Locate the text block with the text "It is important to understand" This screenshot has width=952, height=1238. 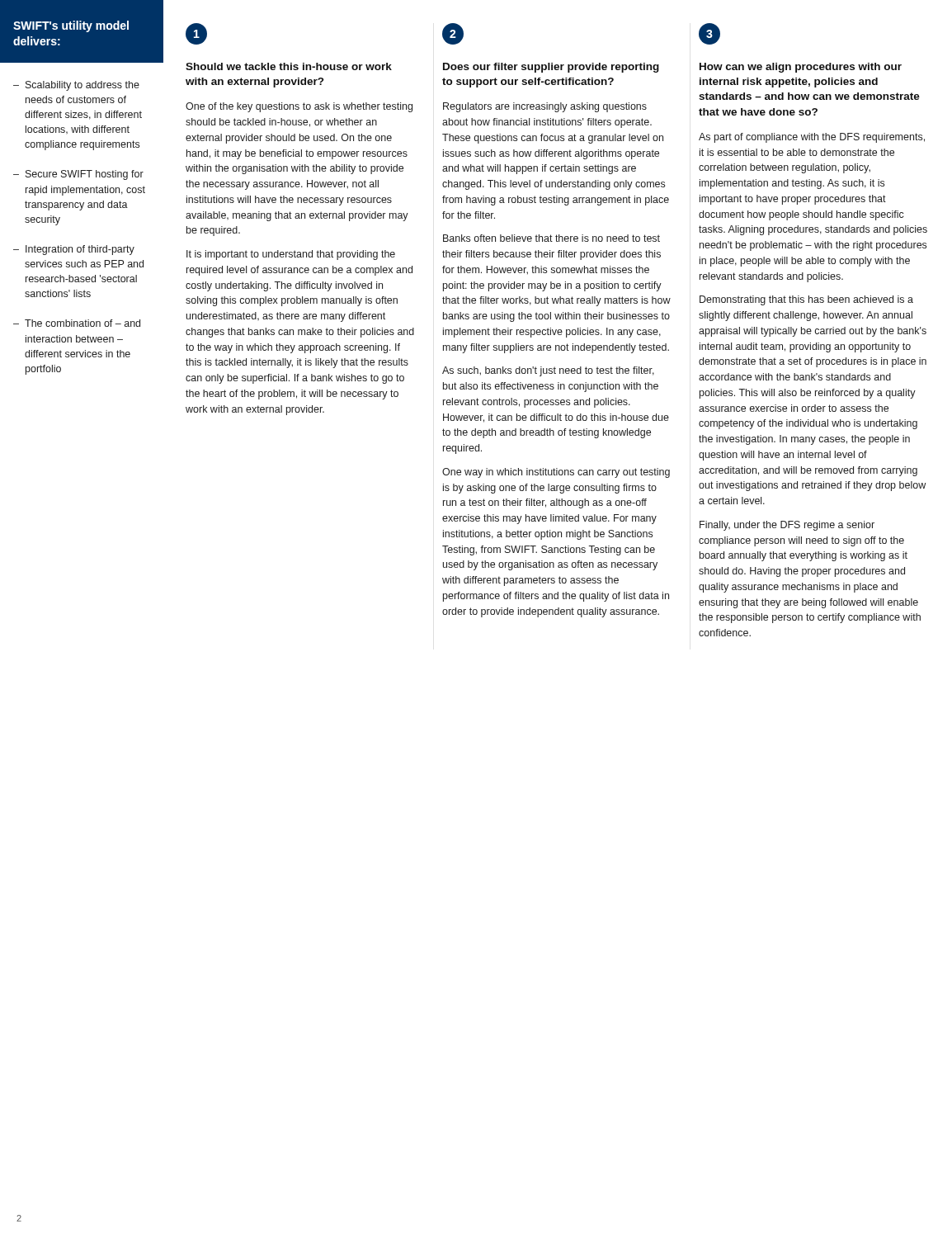tap(300, 332)
